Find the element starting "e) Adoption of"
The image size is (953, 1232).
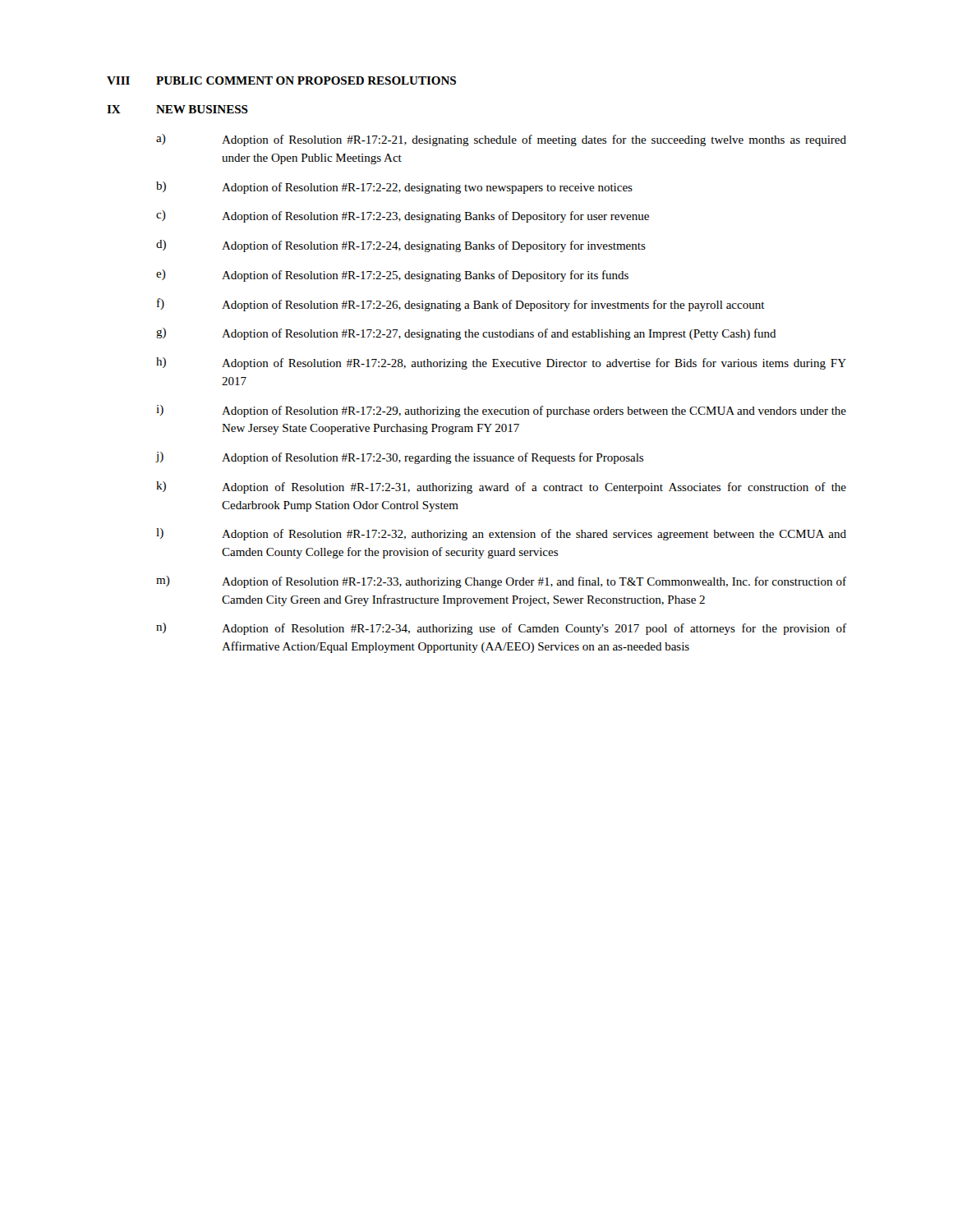click(501, 276)
